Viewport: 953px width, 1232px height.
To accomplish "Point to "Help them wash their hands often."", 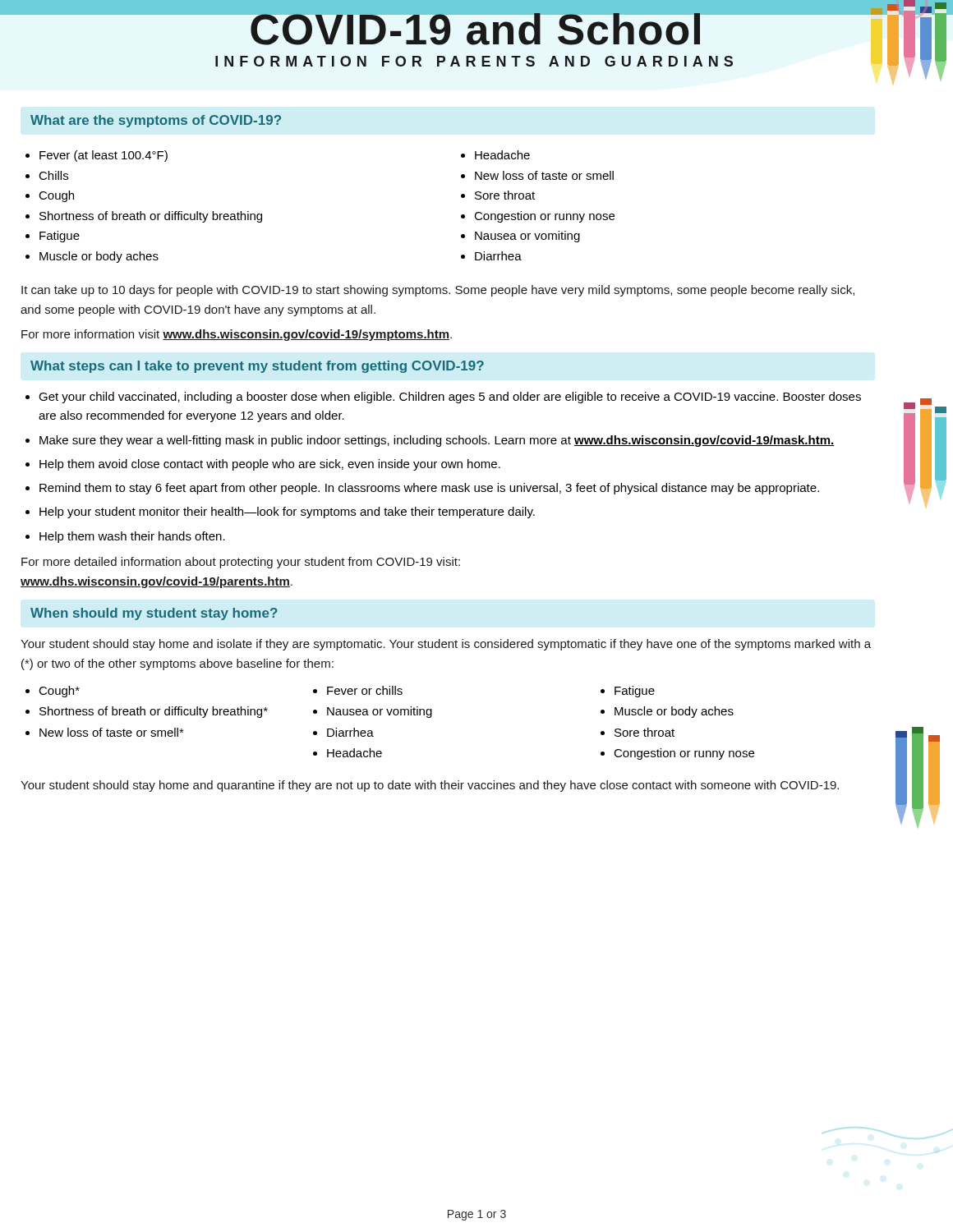I will [132, 535].
